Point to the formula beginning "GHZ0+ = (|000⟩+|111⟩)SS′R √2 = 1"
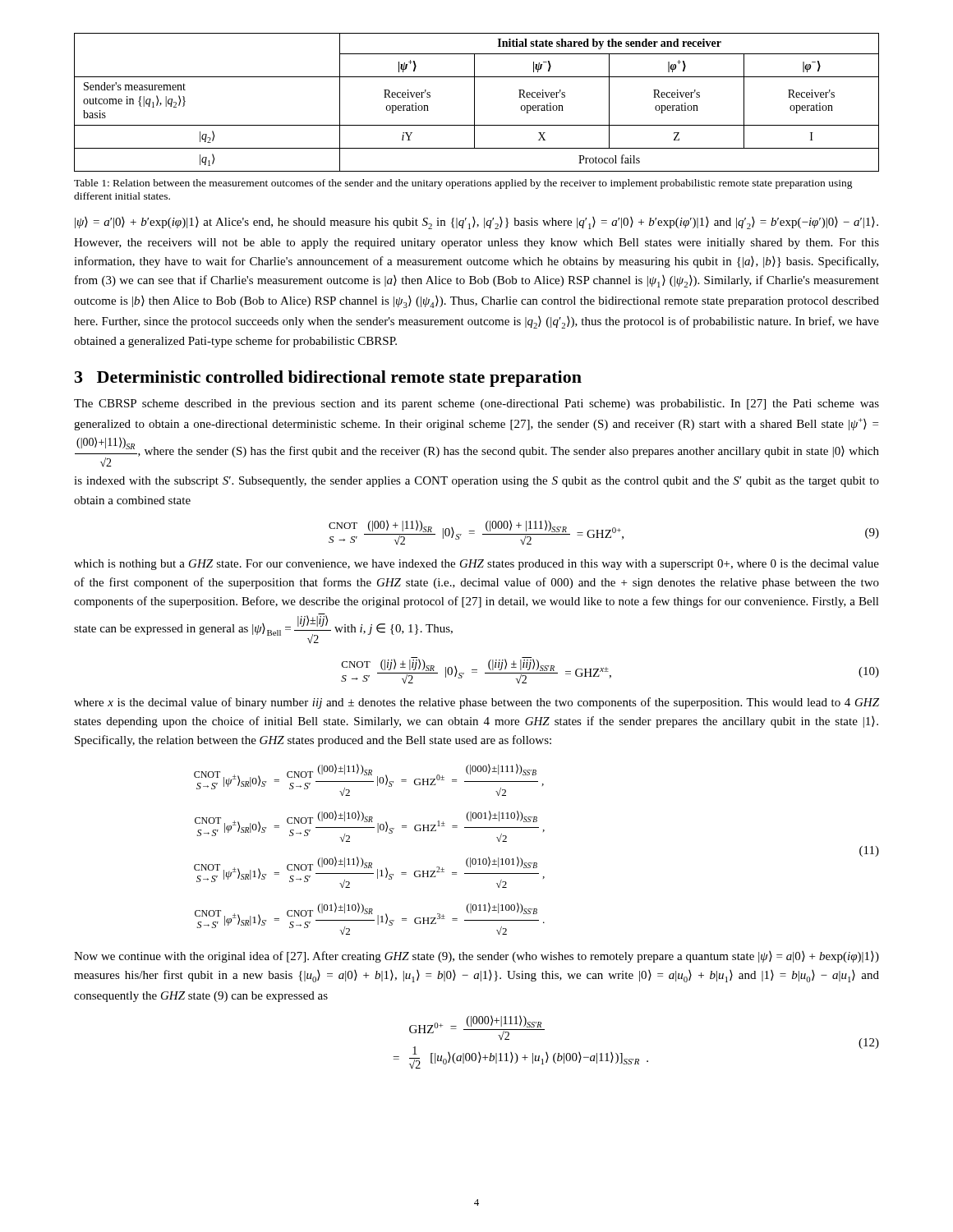The image size is (953, 1232). coord(476,1042)
